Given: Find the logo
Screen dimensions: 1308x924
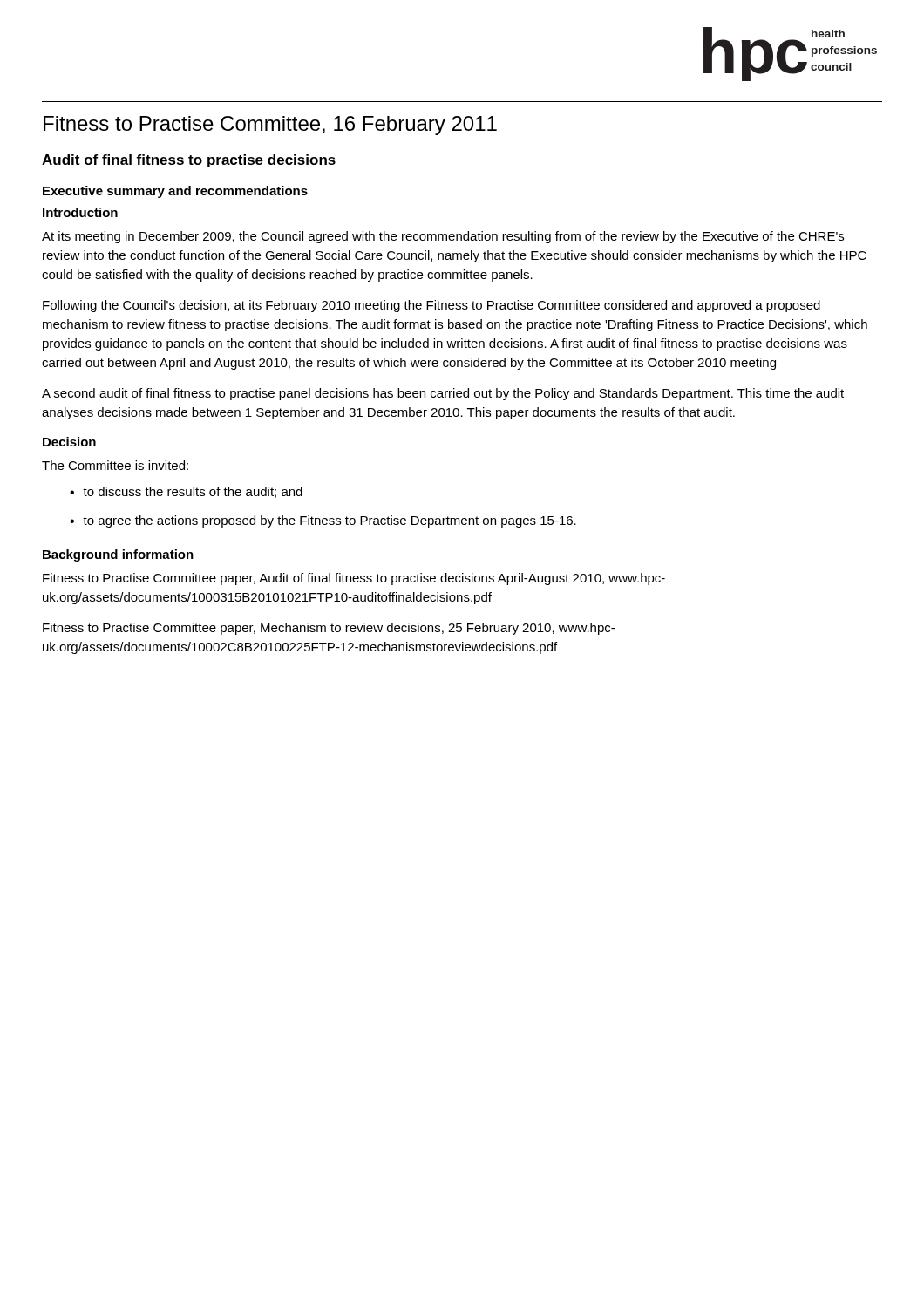Looking at the screenshot, I should coord(791,50).
